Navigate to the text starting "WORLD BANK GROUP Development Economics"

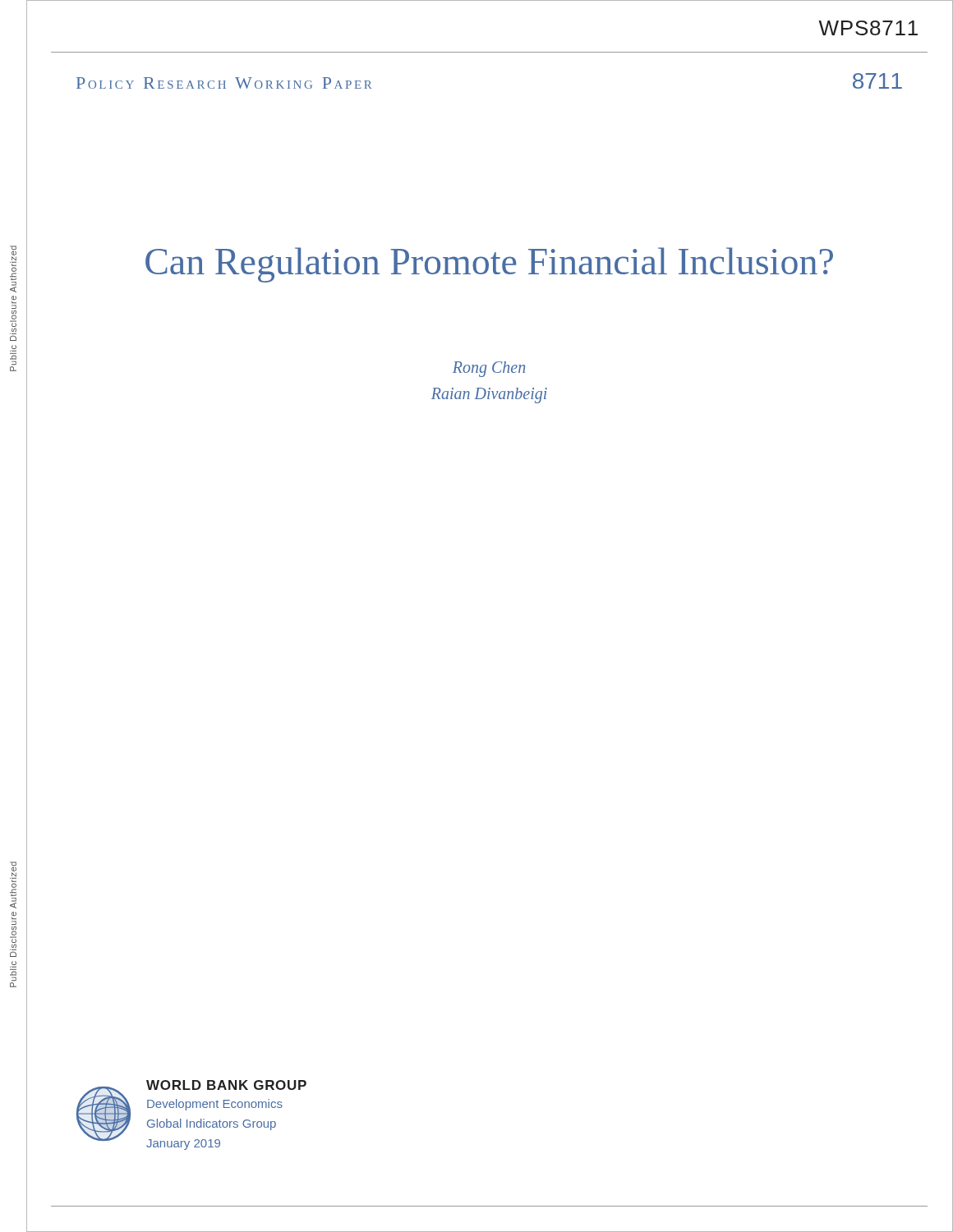point(227,1115)
